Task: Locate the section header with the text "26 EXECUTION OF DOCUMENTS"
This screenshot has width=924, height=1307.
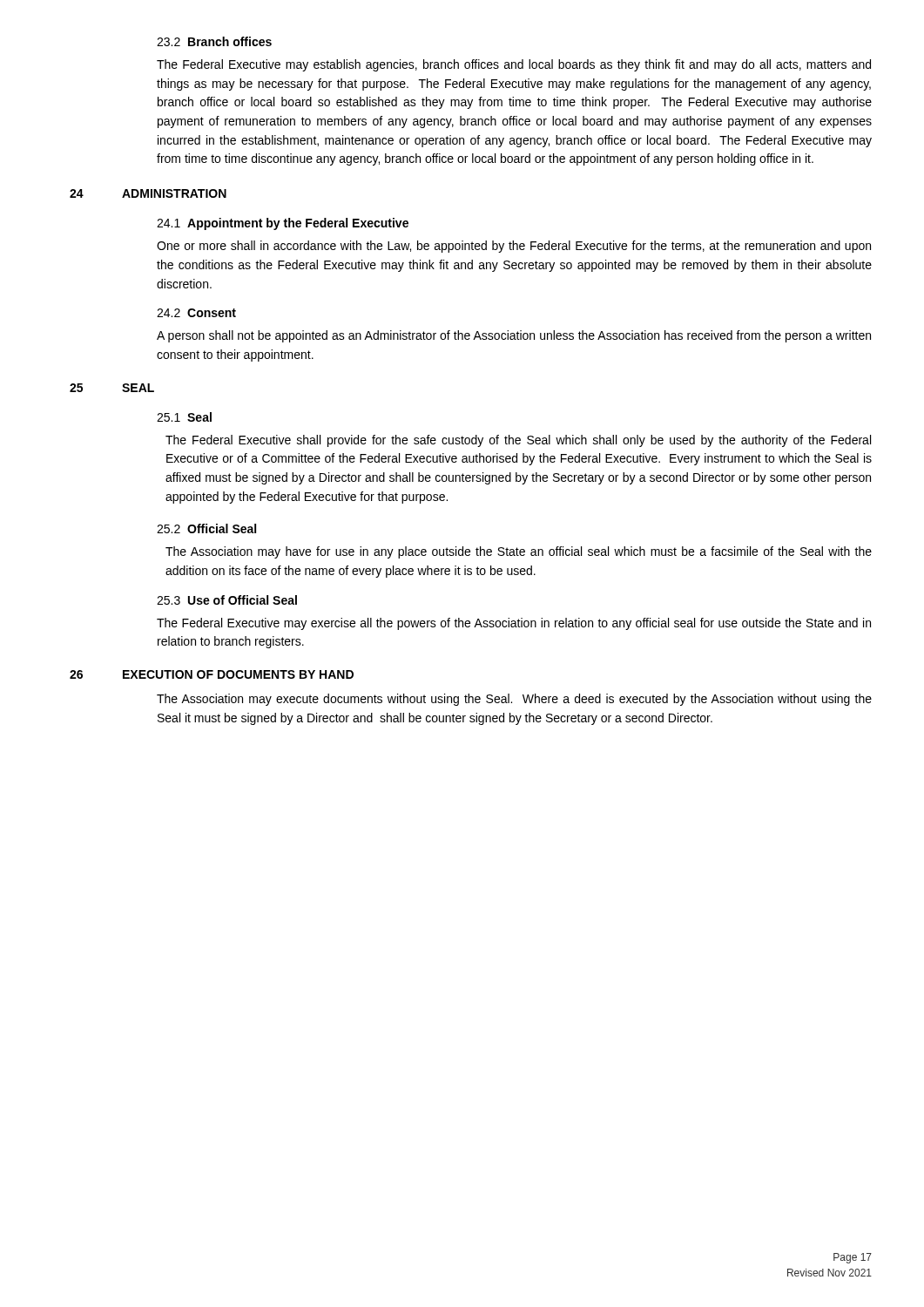Action: click(x=212, y=674)
